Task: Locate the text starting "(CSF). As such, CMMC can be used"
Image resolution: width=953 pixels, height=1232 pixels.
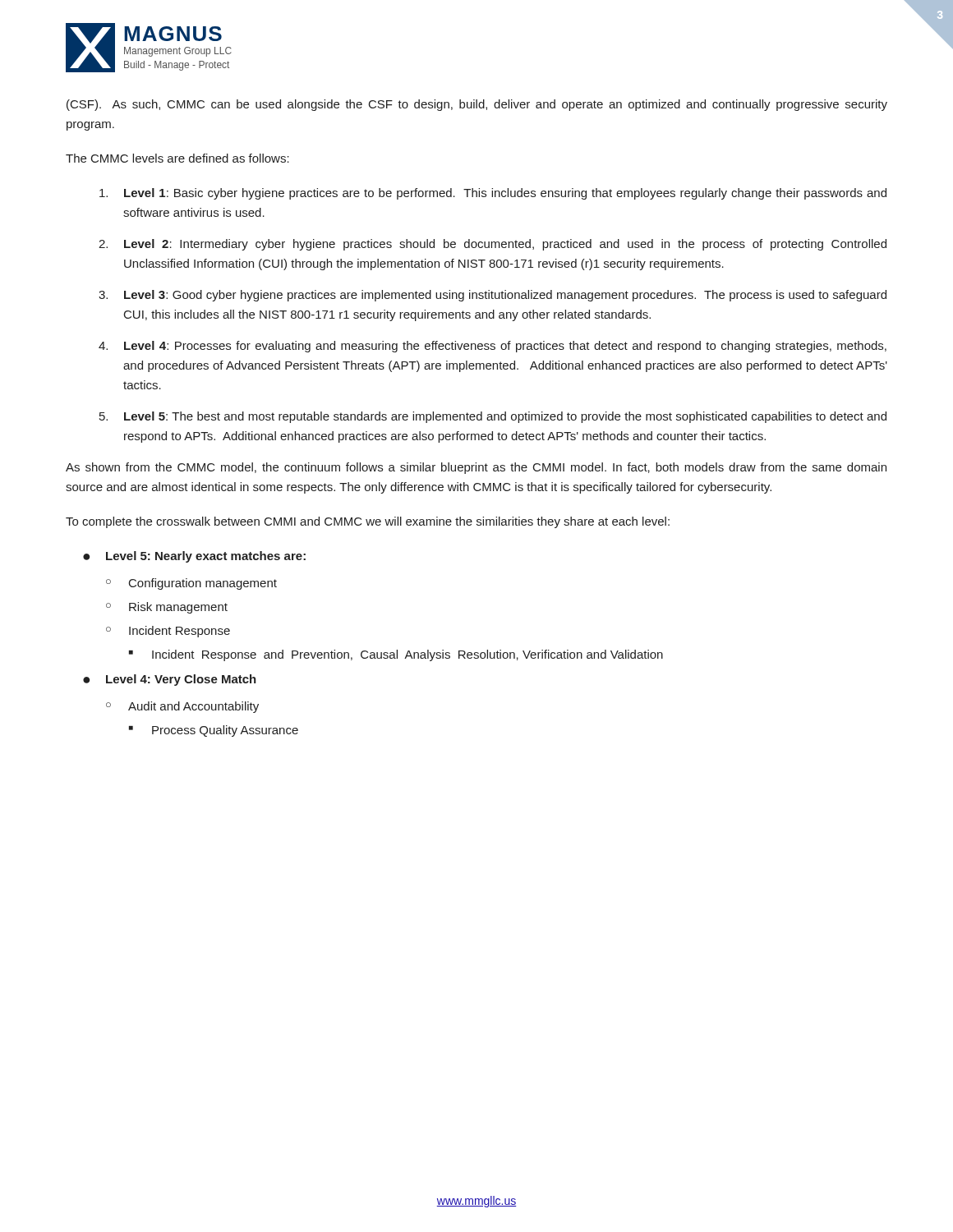Action: (476, 114)
